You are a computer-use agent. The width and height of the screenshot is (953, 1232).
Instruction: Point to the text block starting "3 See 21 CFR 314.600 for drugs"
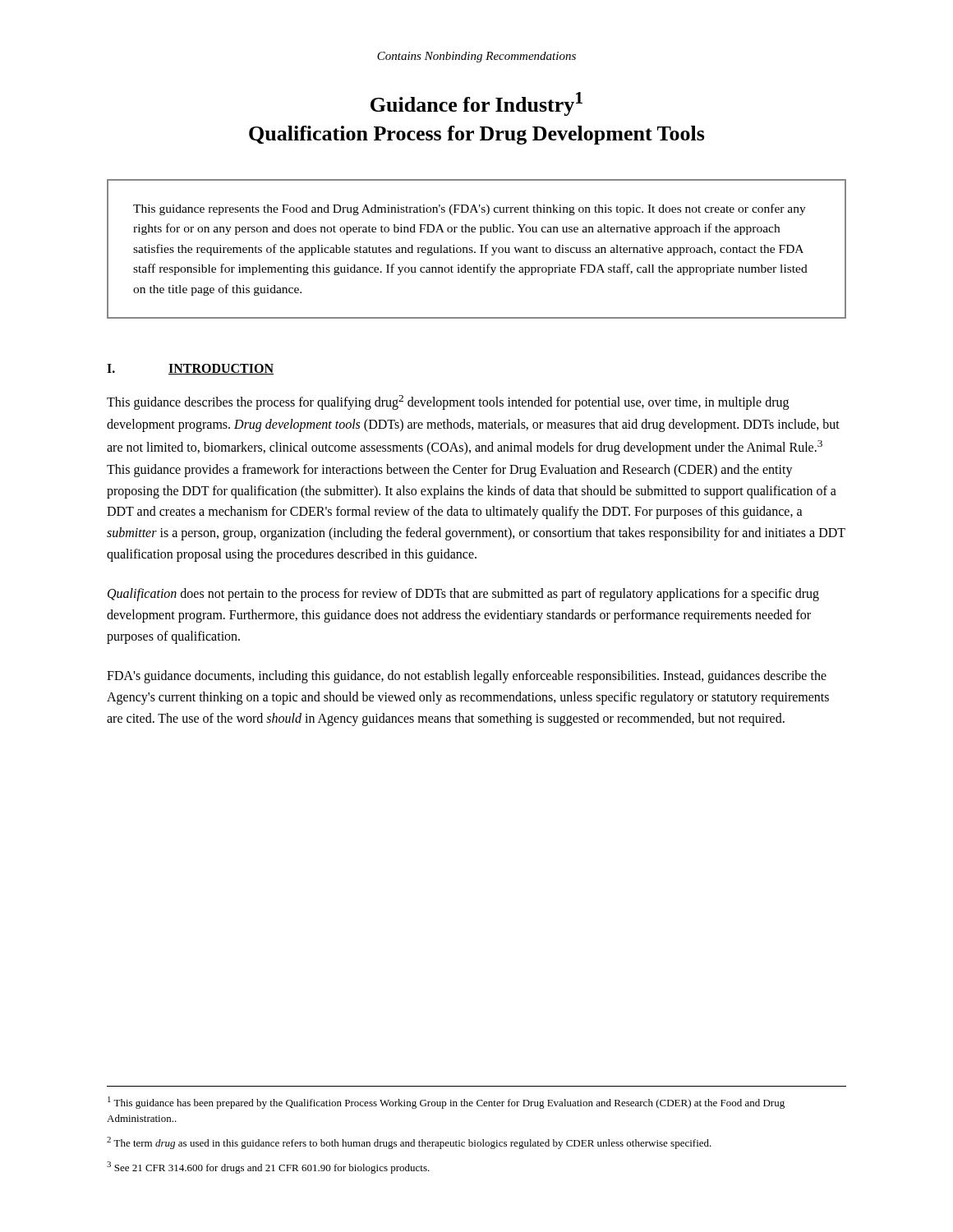268,1166
